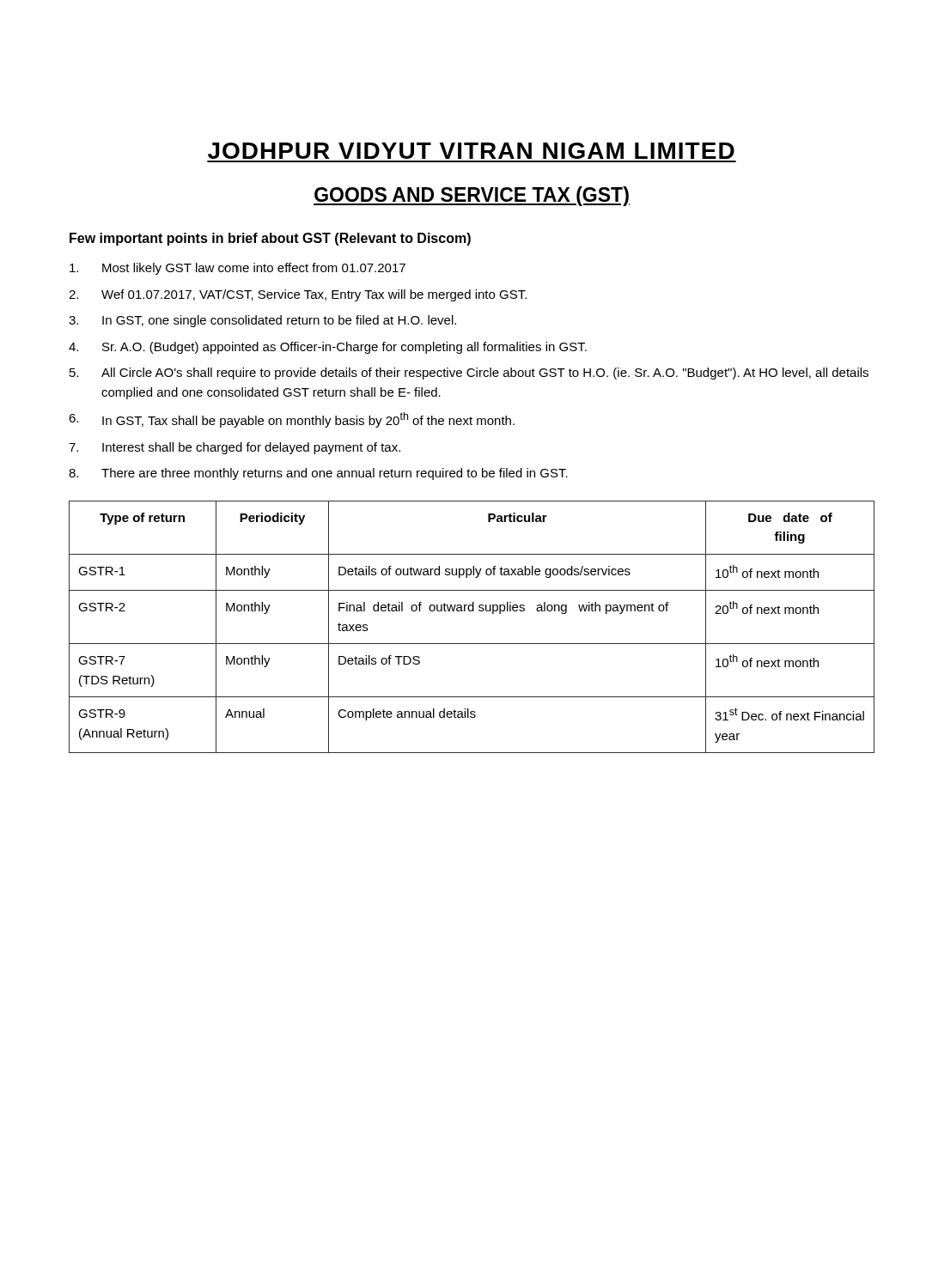The height and width of the screenshot is (1288, 926).
Task: Find the text starting "4. Sr. A.O. (Budget) appointed"
Action: [472, 347]
